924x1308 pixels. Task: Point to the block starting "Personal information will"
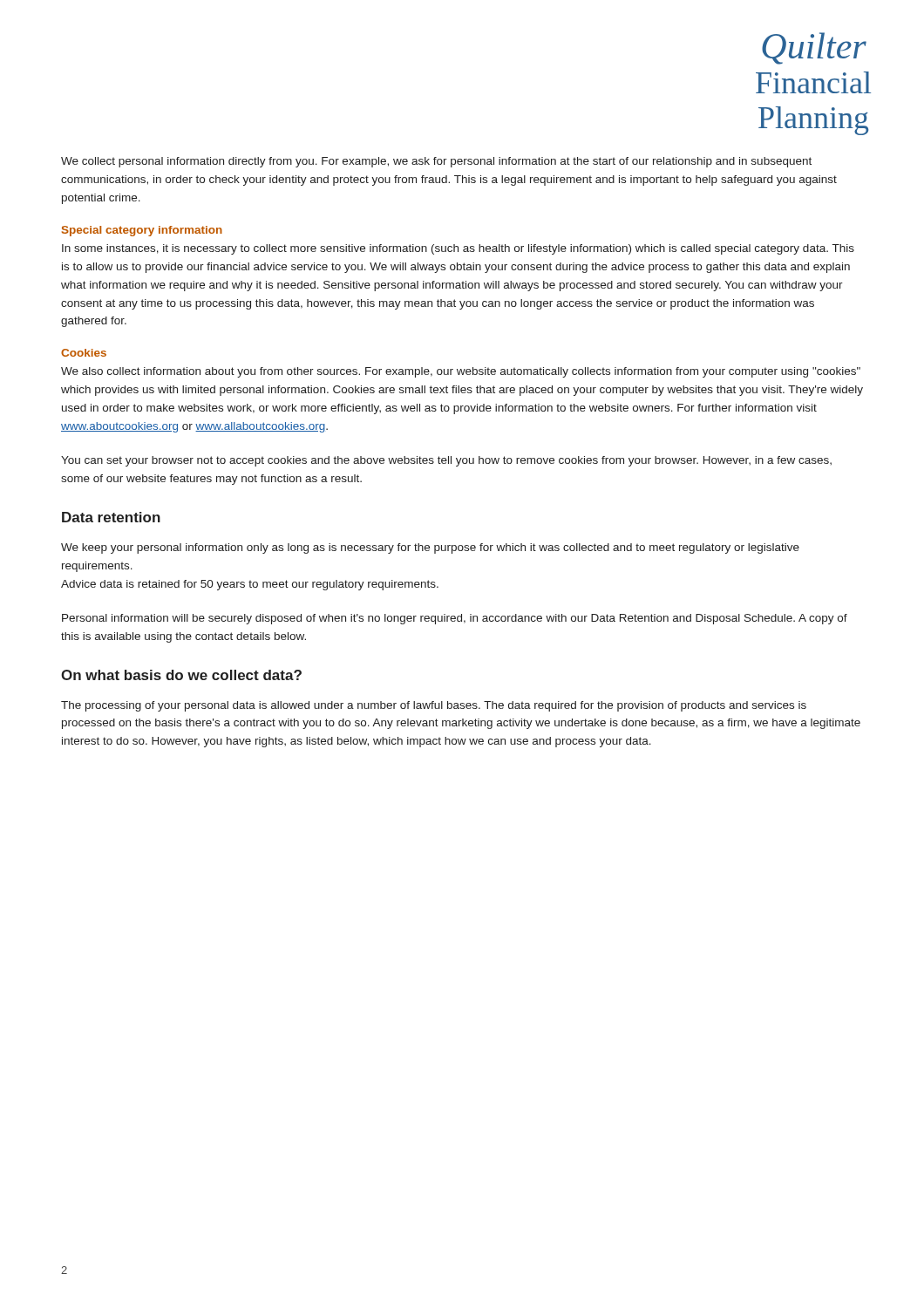[454, 627]
